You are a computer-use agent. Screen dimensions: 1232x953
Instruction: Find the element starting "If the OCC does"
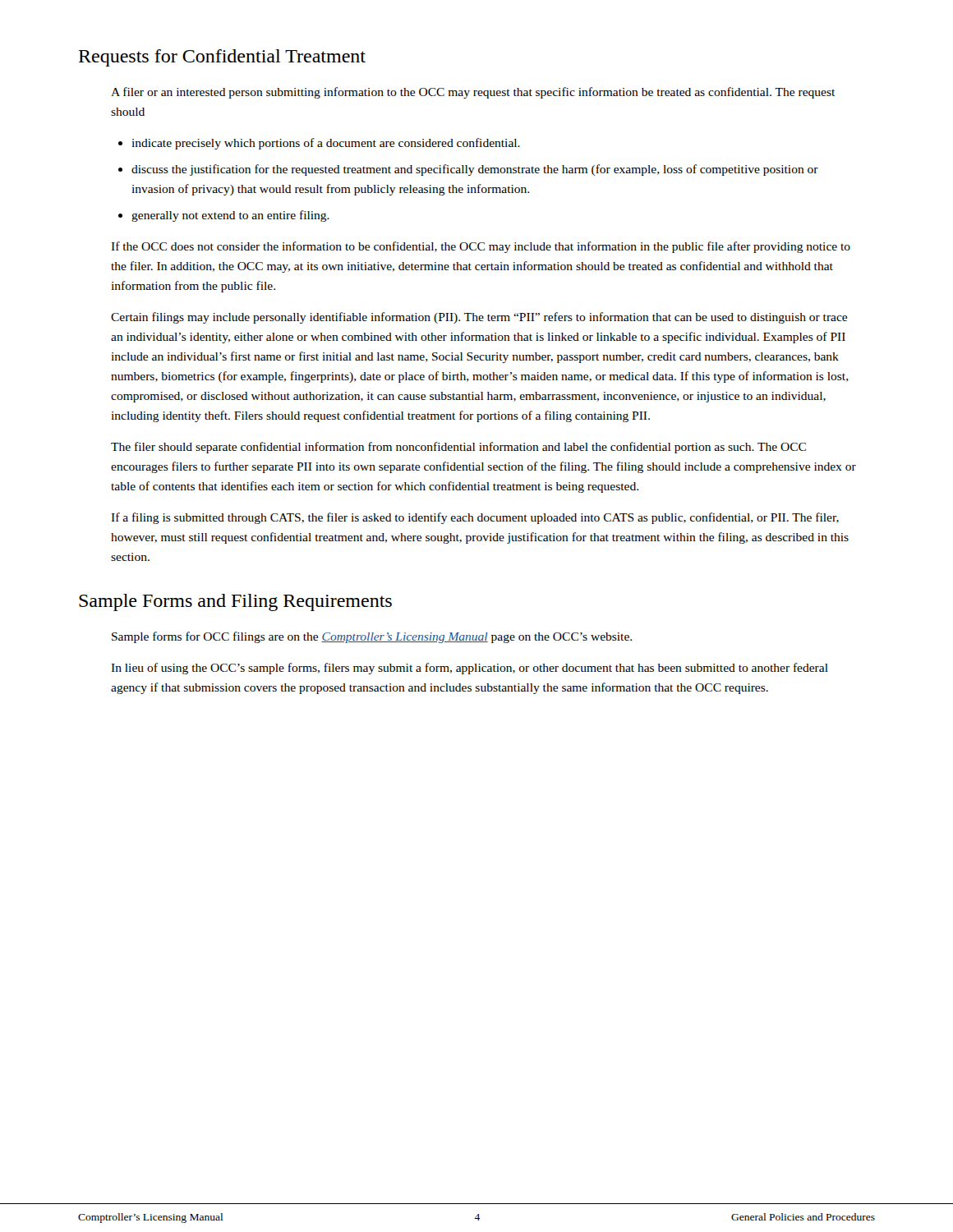coord(481,266)
